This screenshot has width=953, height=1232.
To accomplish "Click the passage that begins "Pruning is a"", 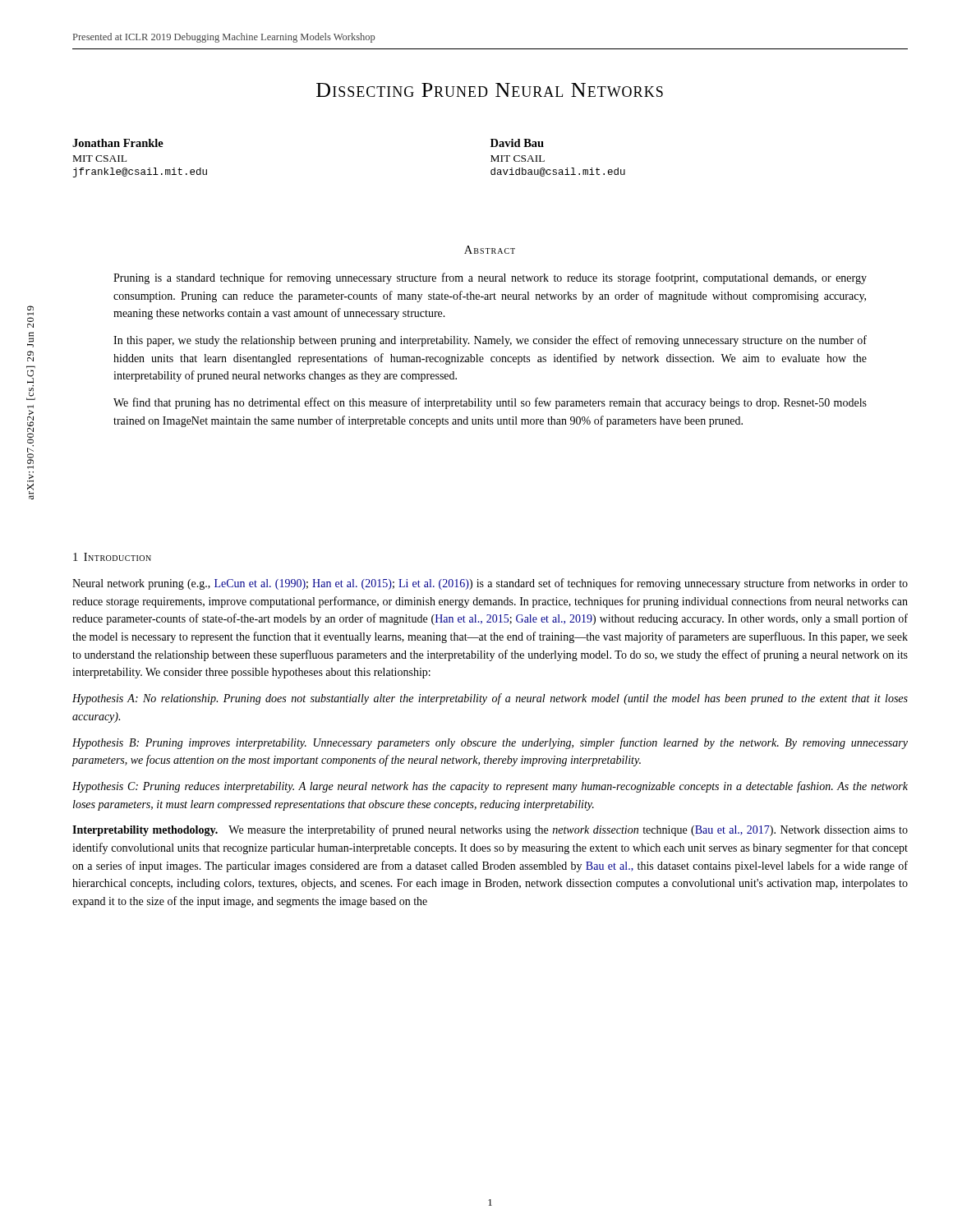I will [x=490, y=350].
